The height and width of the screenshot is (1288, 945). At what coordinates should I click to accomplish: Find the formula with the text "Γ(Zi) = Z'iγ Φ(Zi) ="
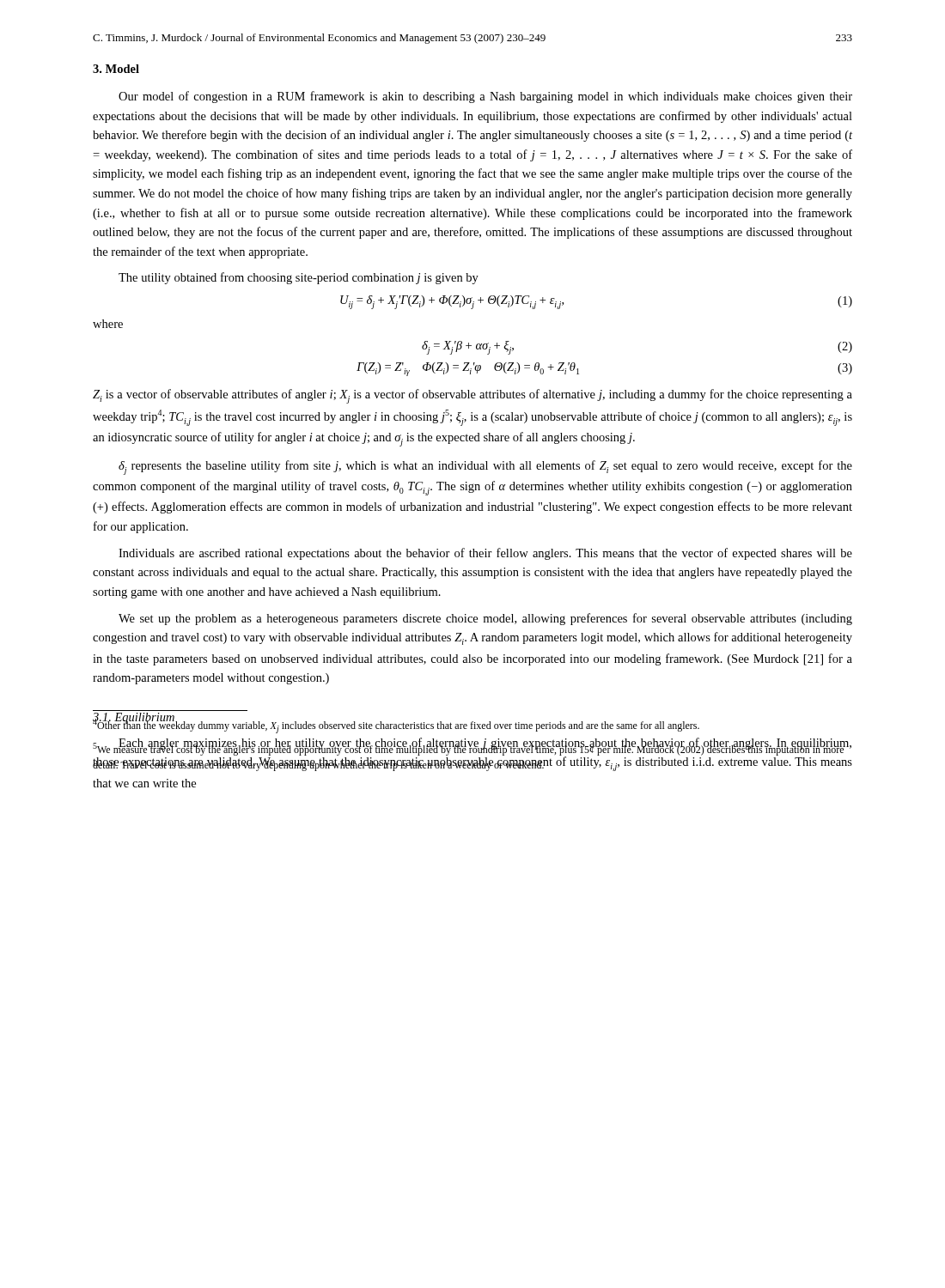point(489,368)
